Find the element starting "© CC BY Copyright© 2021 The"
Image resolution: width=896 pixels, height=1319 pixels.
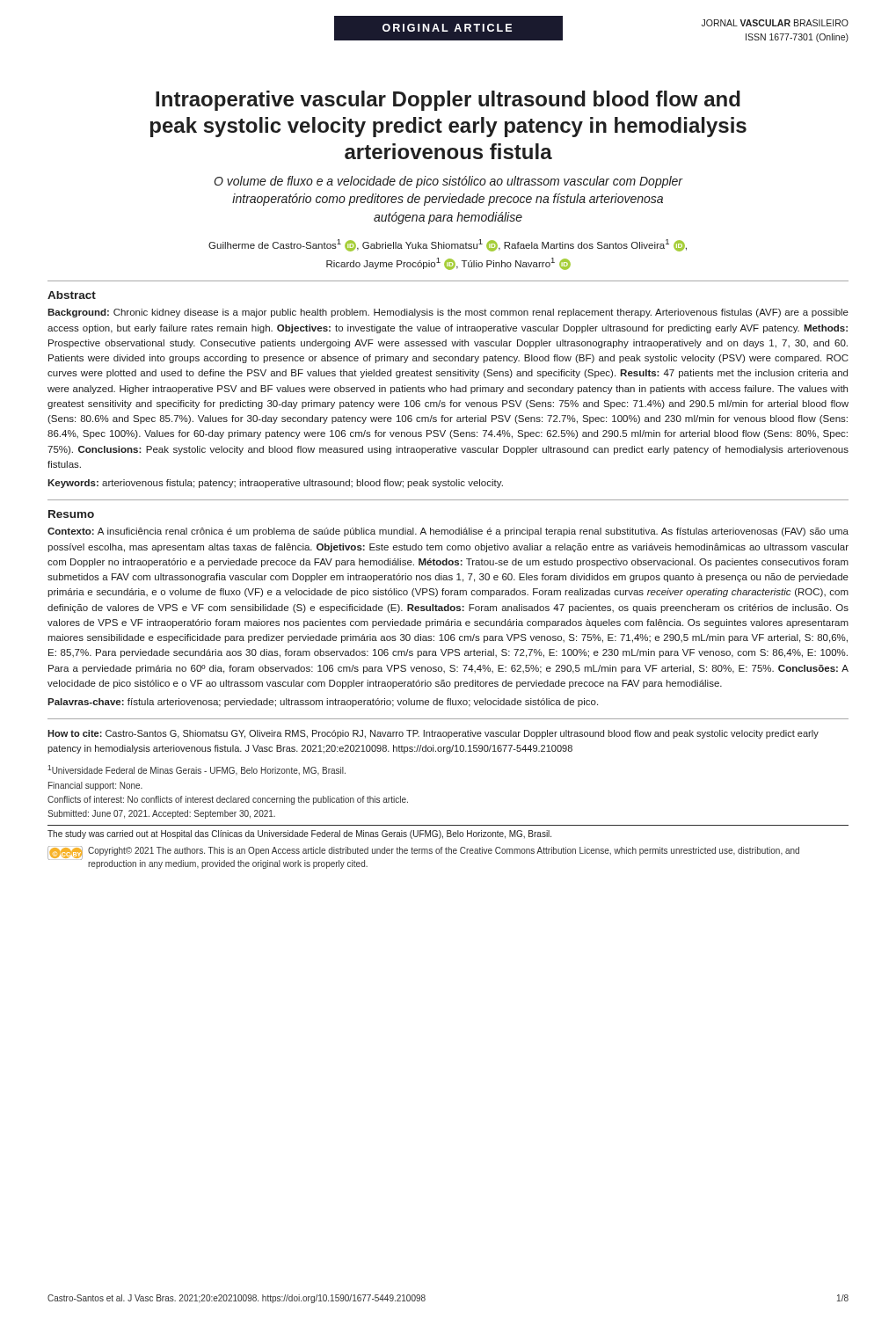pos(448,857)
